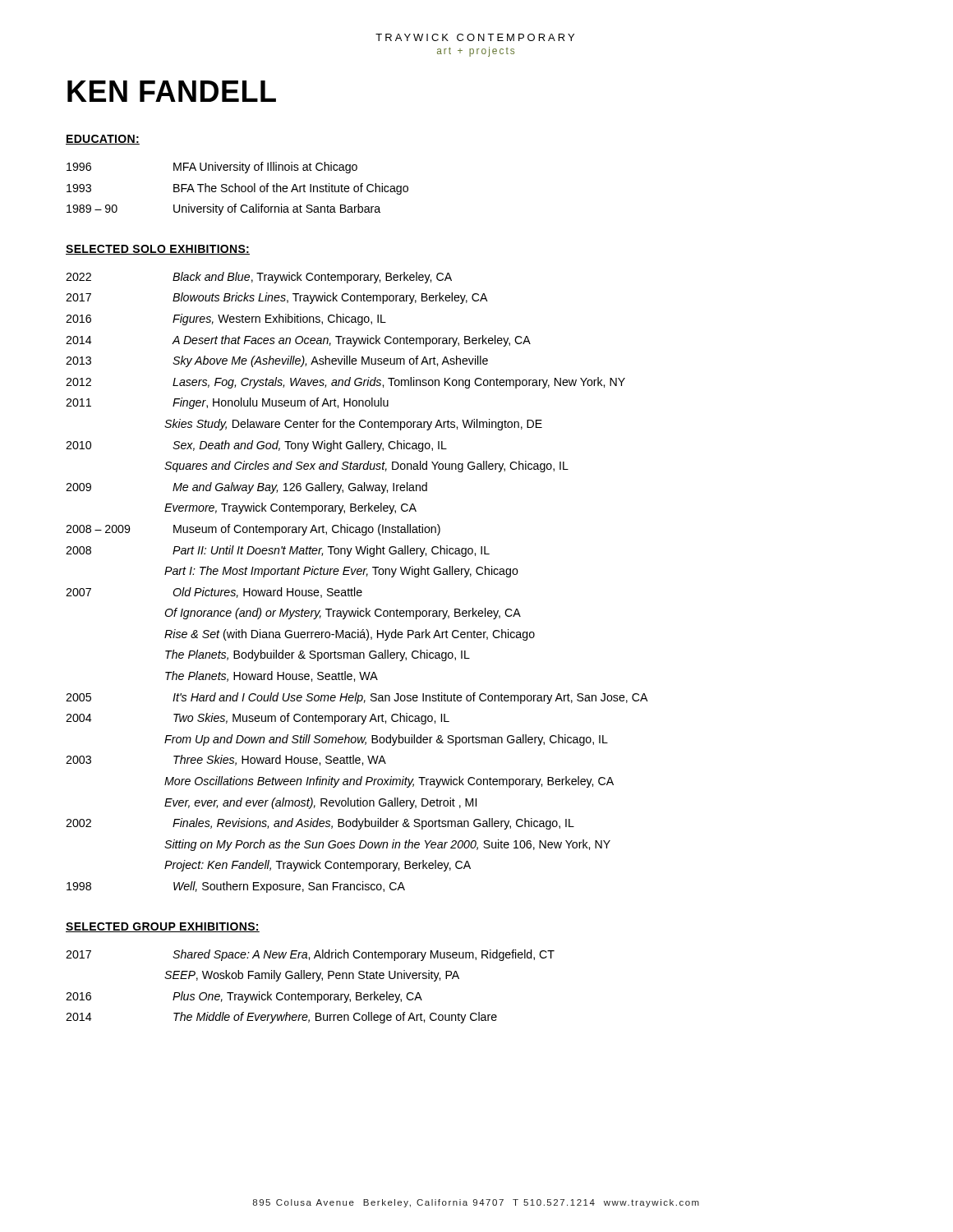Image resolution: width=953 pixels, height=1232 pixels.
Task: Locate the block of text that opens with "1989 – 90 University"
Action: (223, 209)
